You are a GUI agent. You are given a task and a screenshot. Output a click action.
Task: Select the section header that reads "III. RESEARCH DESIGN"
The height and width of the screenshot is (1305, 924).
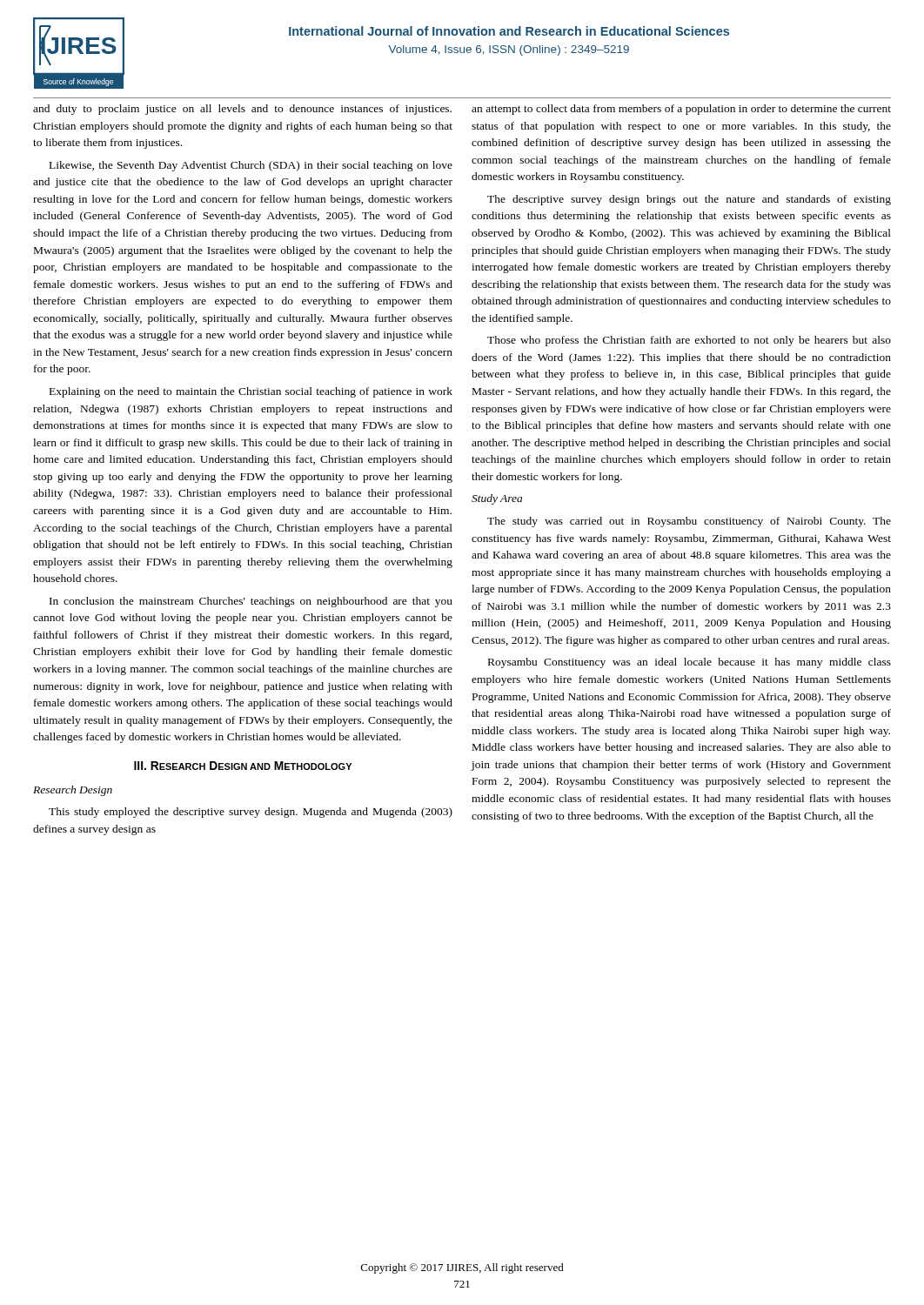[243, 766]
